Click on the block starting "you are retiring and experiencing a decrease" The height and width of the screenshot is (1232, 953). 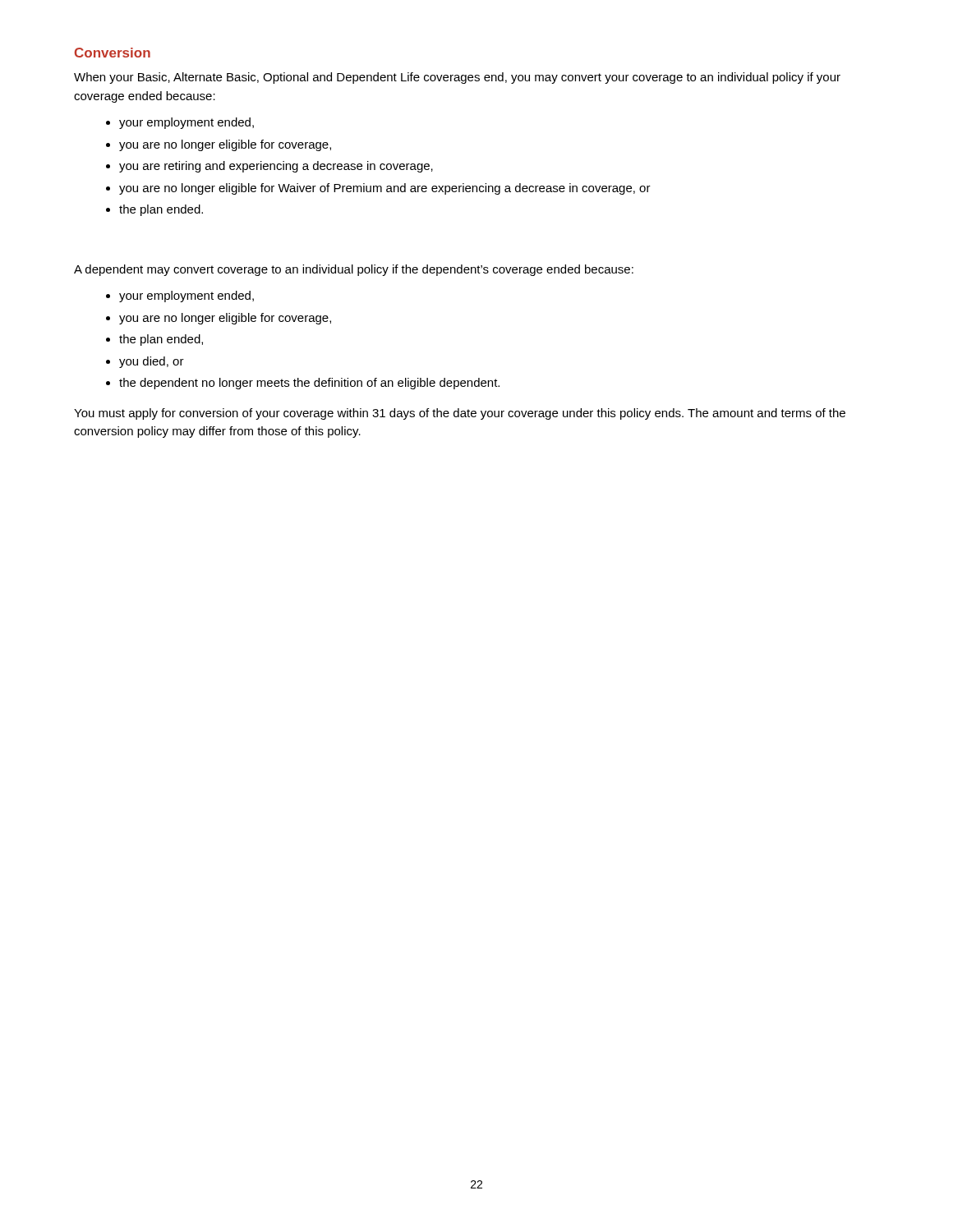pos(276,166)
